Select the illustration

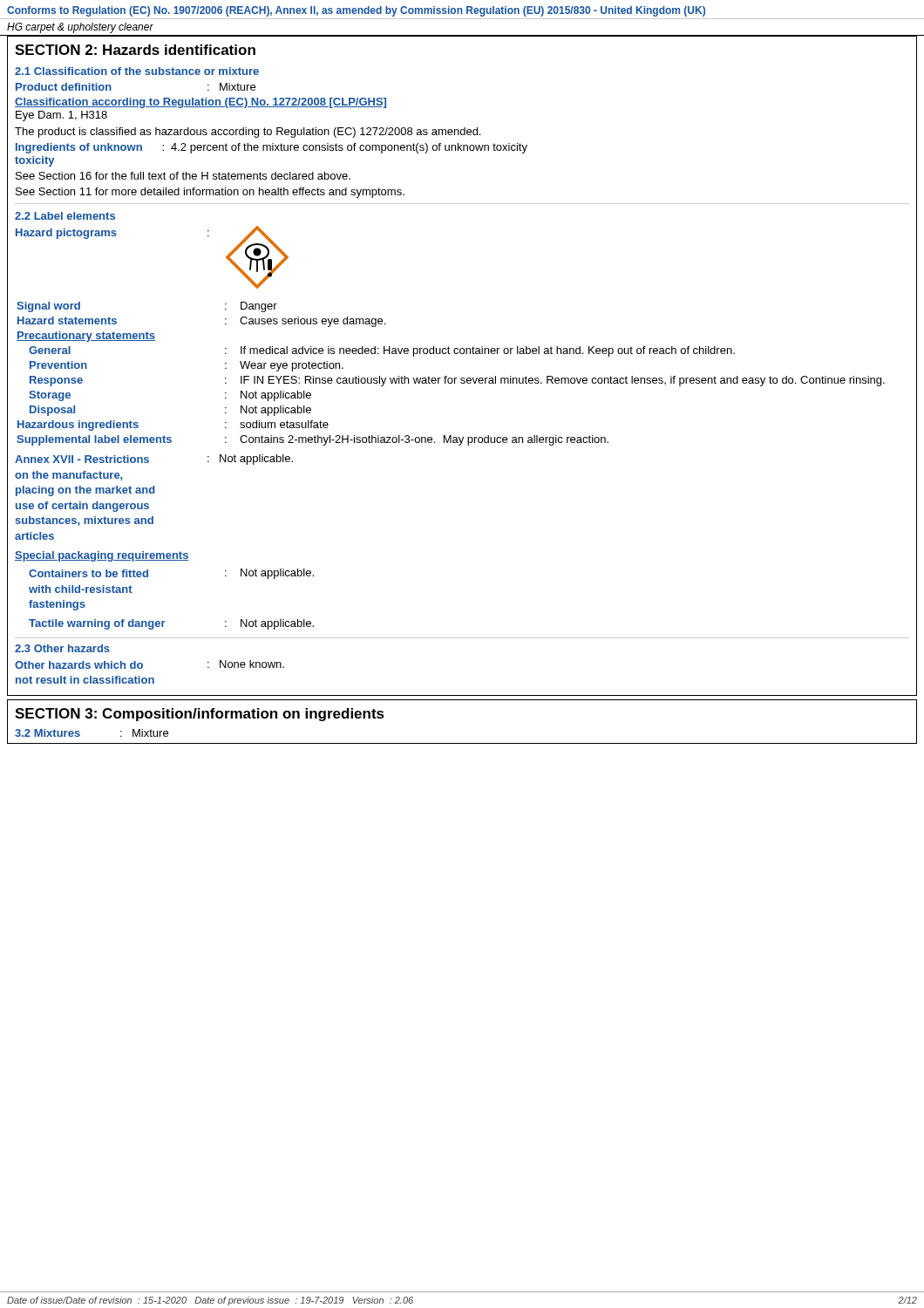[x=254, y=259]
